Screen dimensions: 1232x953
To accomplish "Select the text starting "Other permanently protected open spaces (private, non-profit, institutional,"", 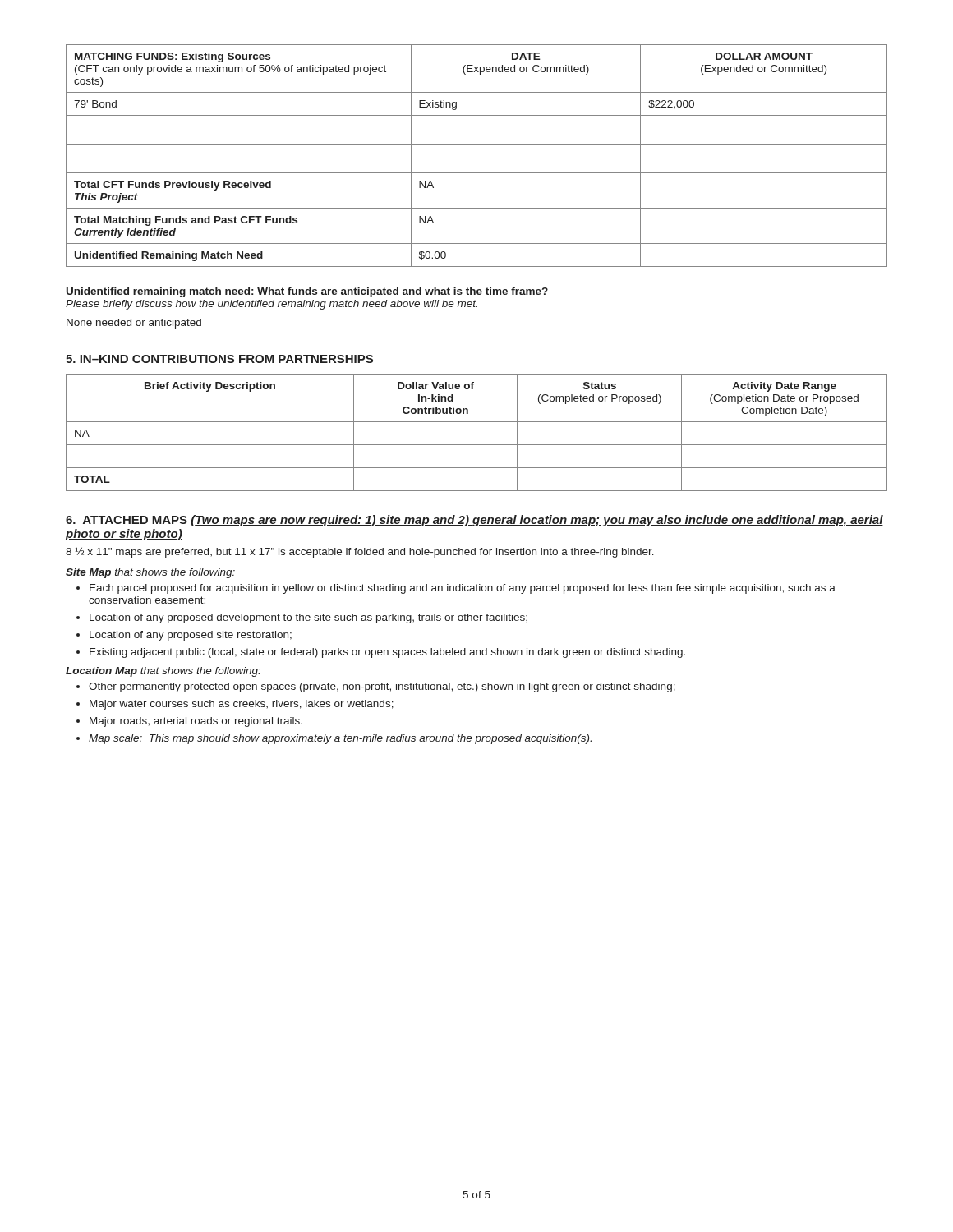I will [x=476, y=686].
